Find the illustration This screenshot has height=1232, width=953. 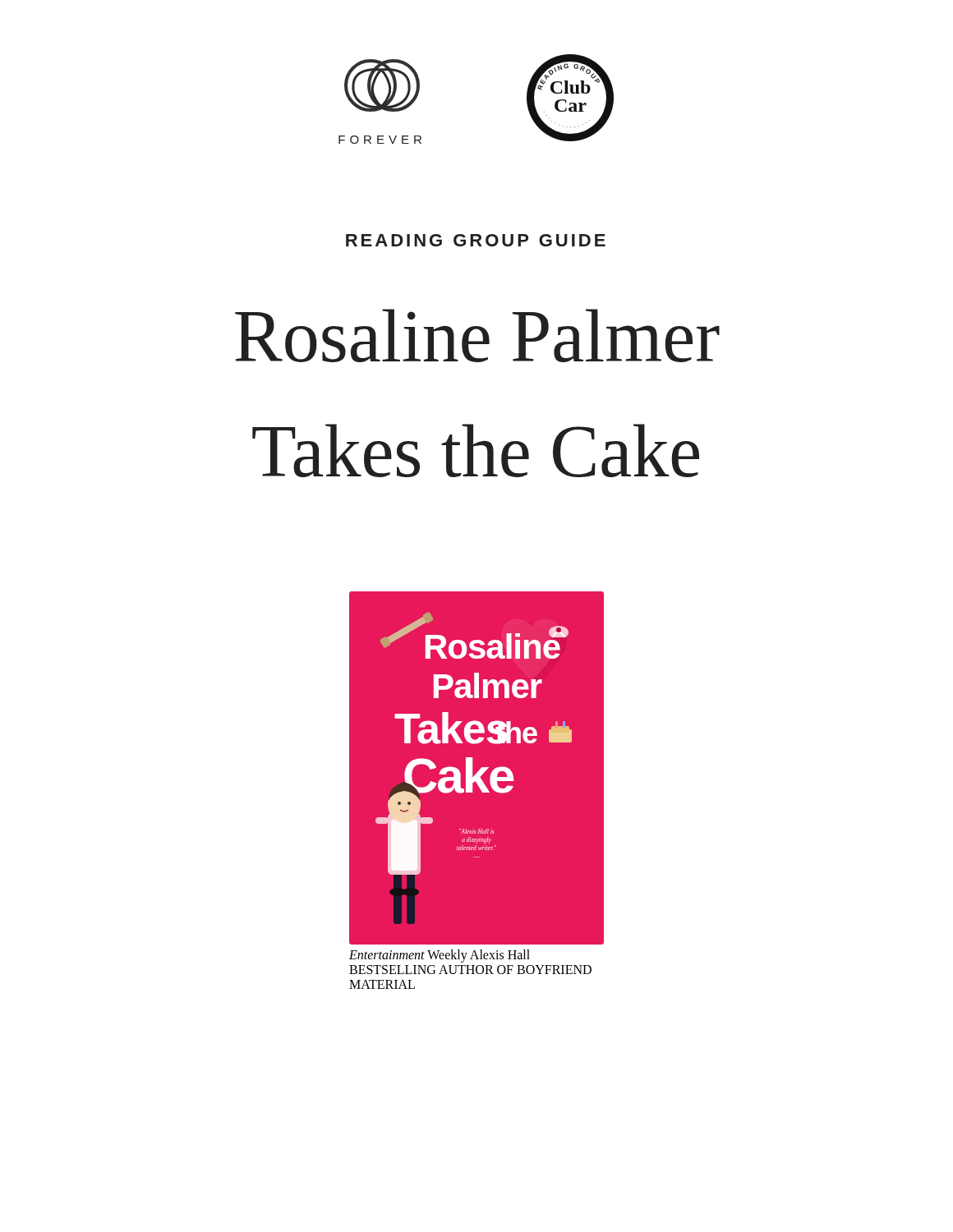476,768
